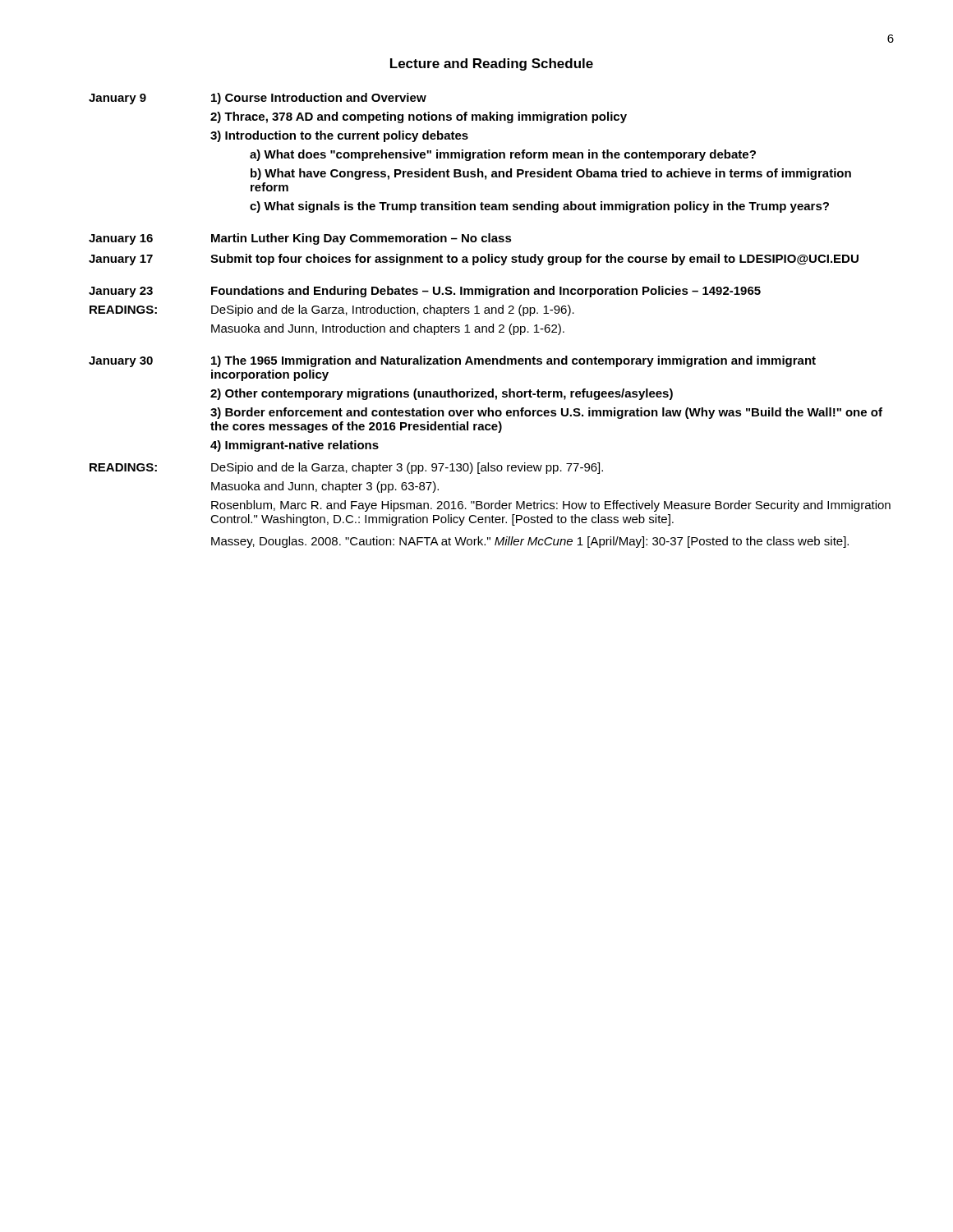Locate the section header that says "January 9 1) Course Introduction and Overview"
Image resolution: width=953 pixels, height=1232 pixels.
tap(258, 99)
